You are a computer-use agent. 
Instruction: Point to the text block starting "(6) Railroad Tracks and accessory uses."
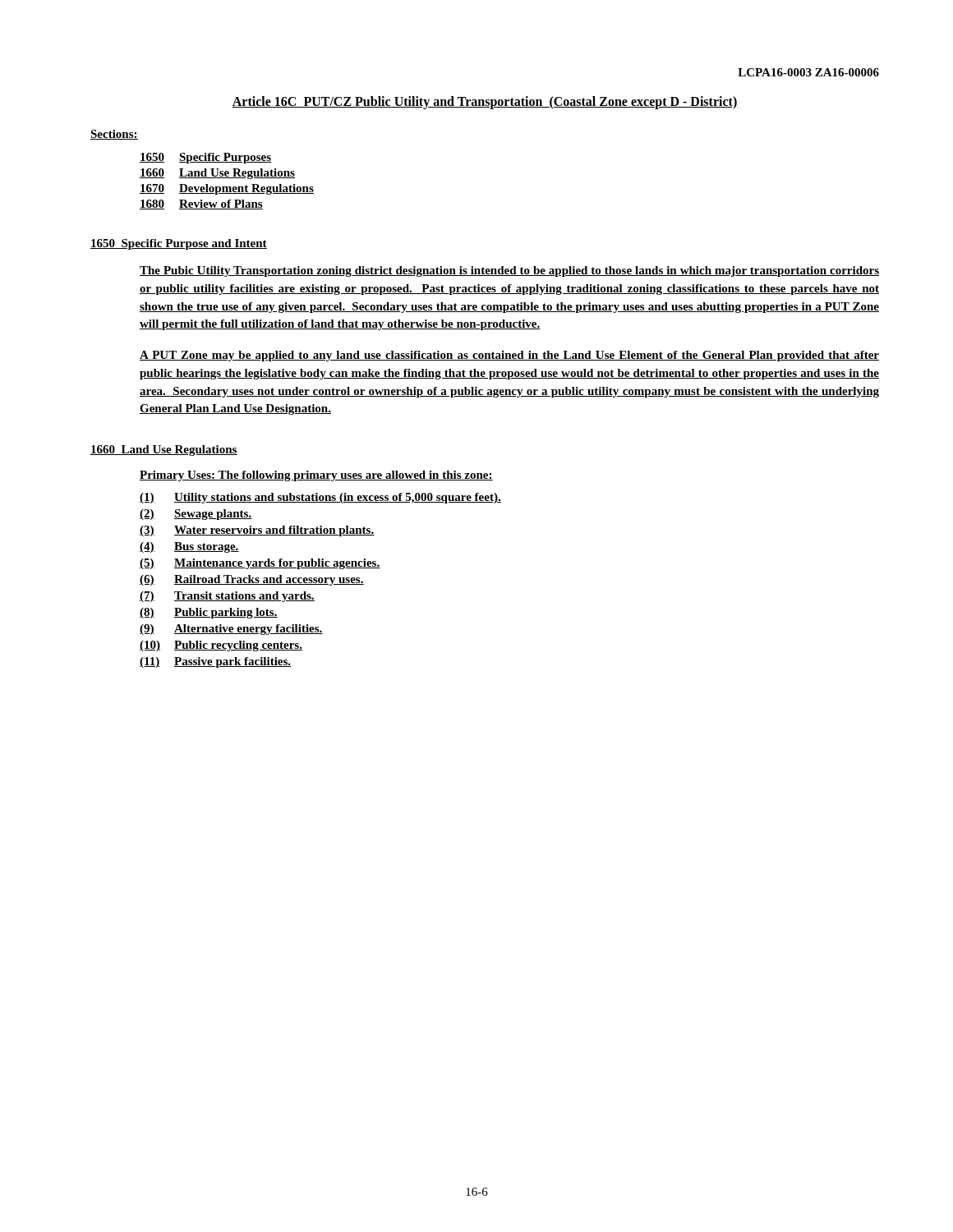click(x=252, y=580)
